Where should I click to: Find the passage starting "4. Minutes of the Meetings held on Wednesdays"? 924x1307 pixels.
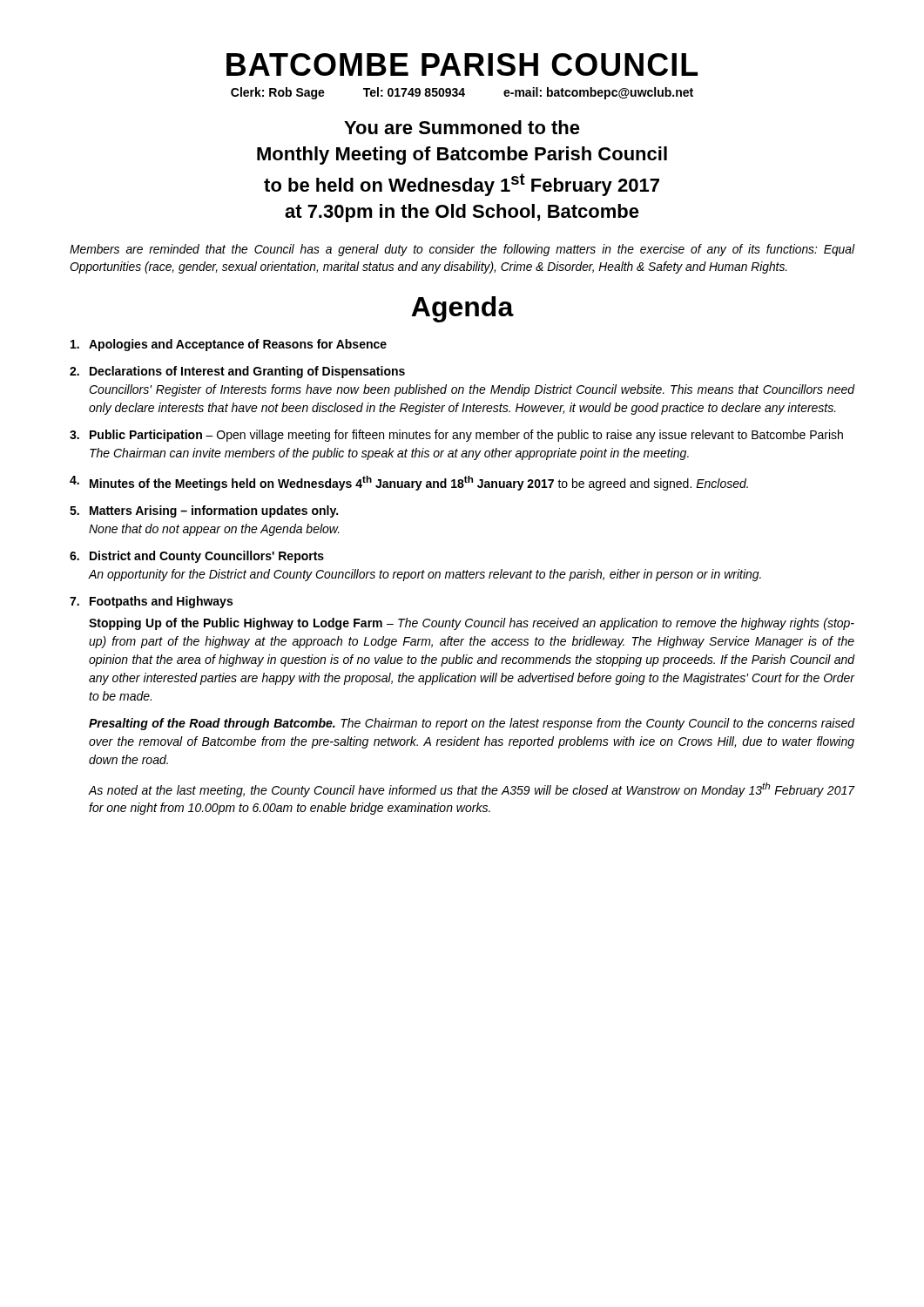click(462, 482)
